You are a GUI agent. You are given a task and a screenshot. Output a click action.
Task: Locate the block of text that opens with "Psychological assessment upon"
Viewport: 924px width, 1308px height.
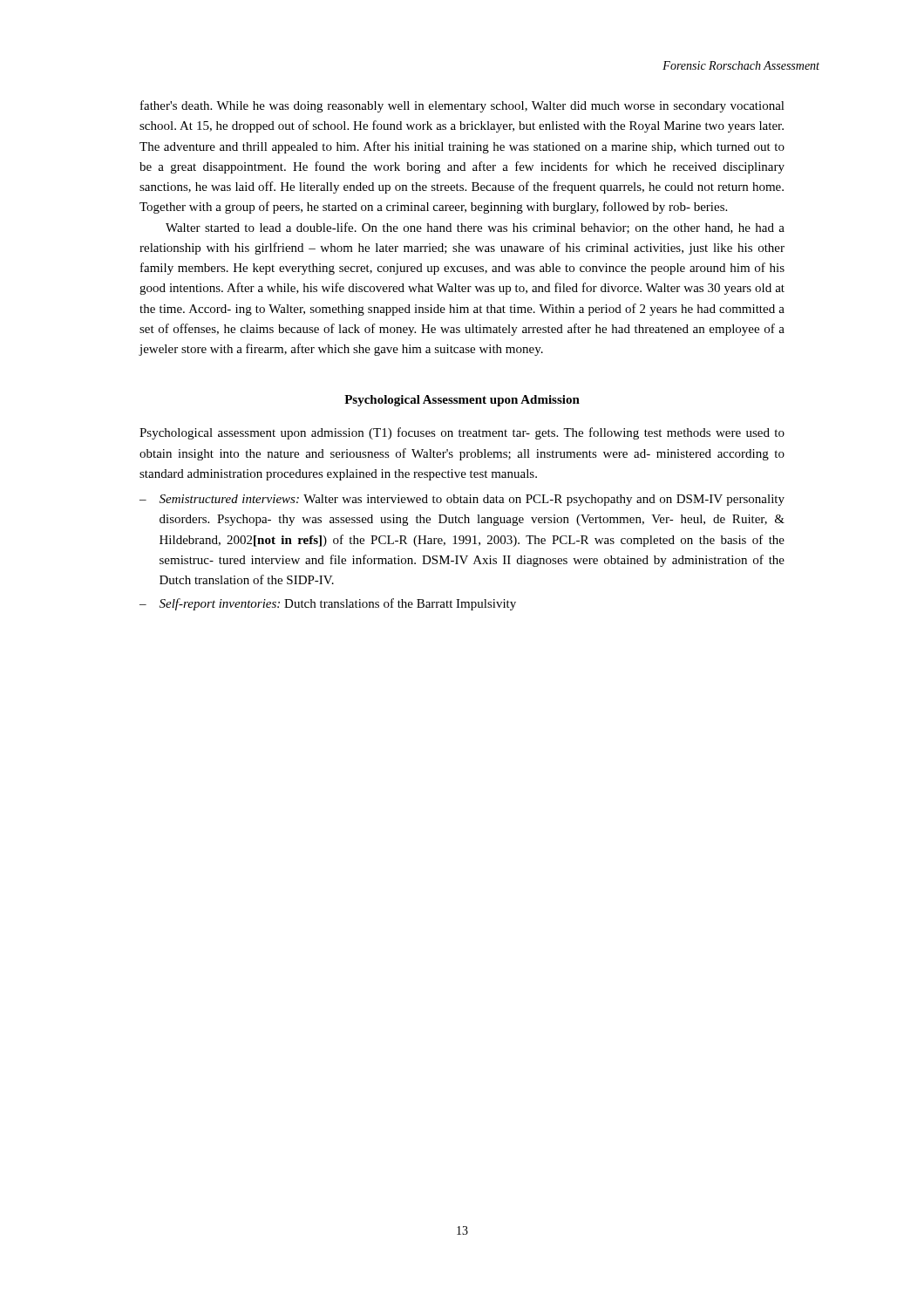[x=462, y=454]
